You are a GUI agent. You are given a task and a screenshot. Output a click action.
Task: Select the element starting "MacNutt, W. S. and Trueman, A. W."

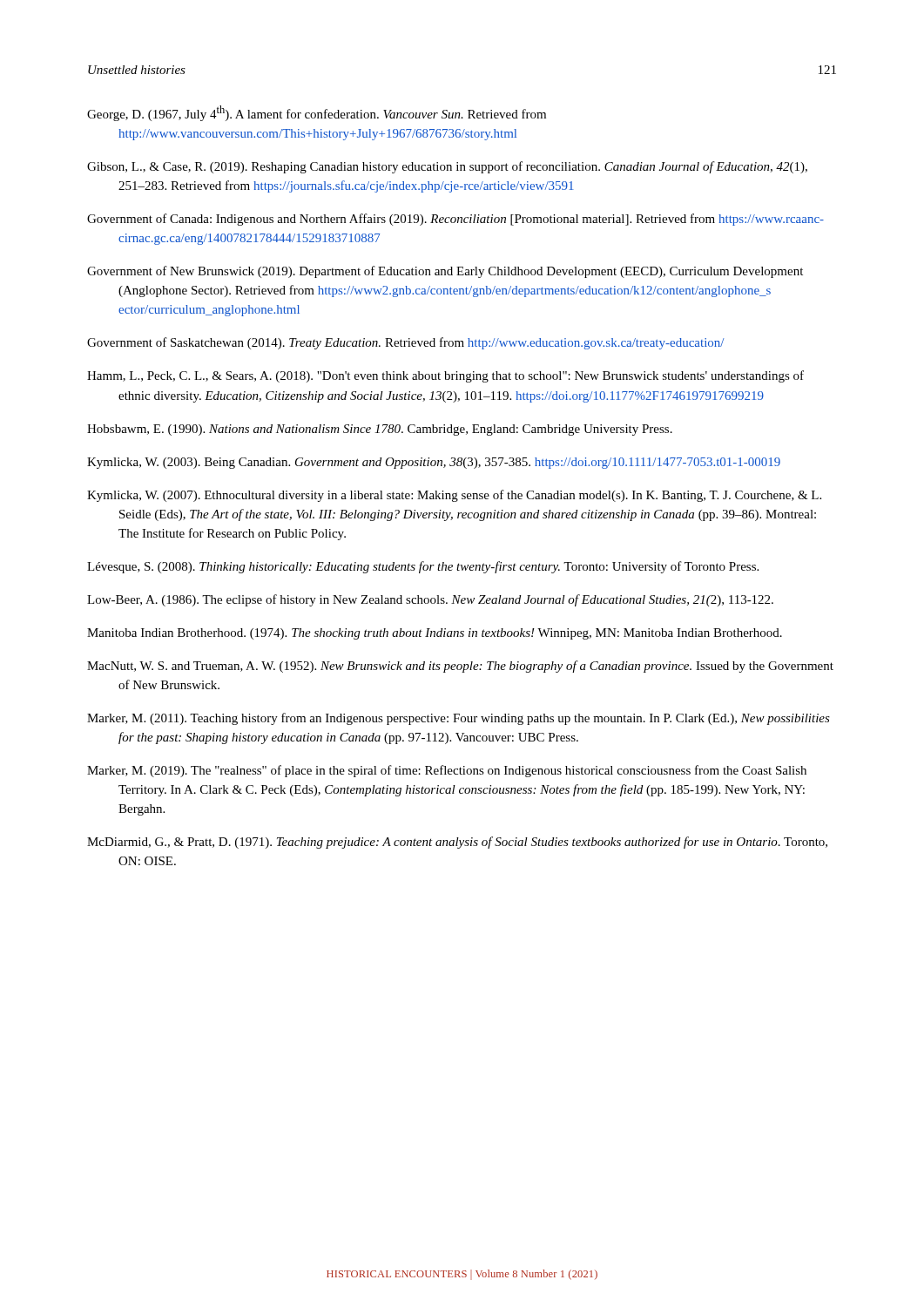click(x=460, y=675)
